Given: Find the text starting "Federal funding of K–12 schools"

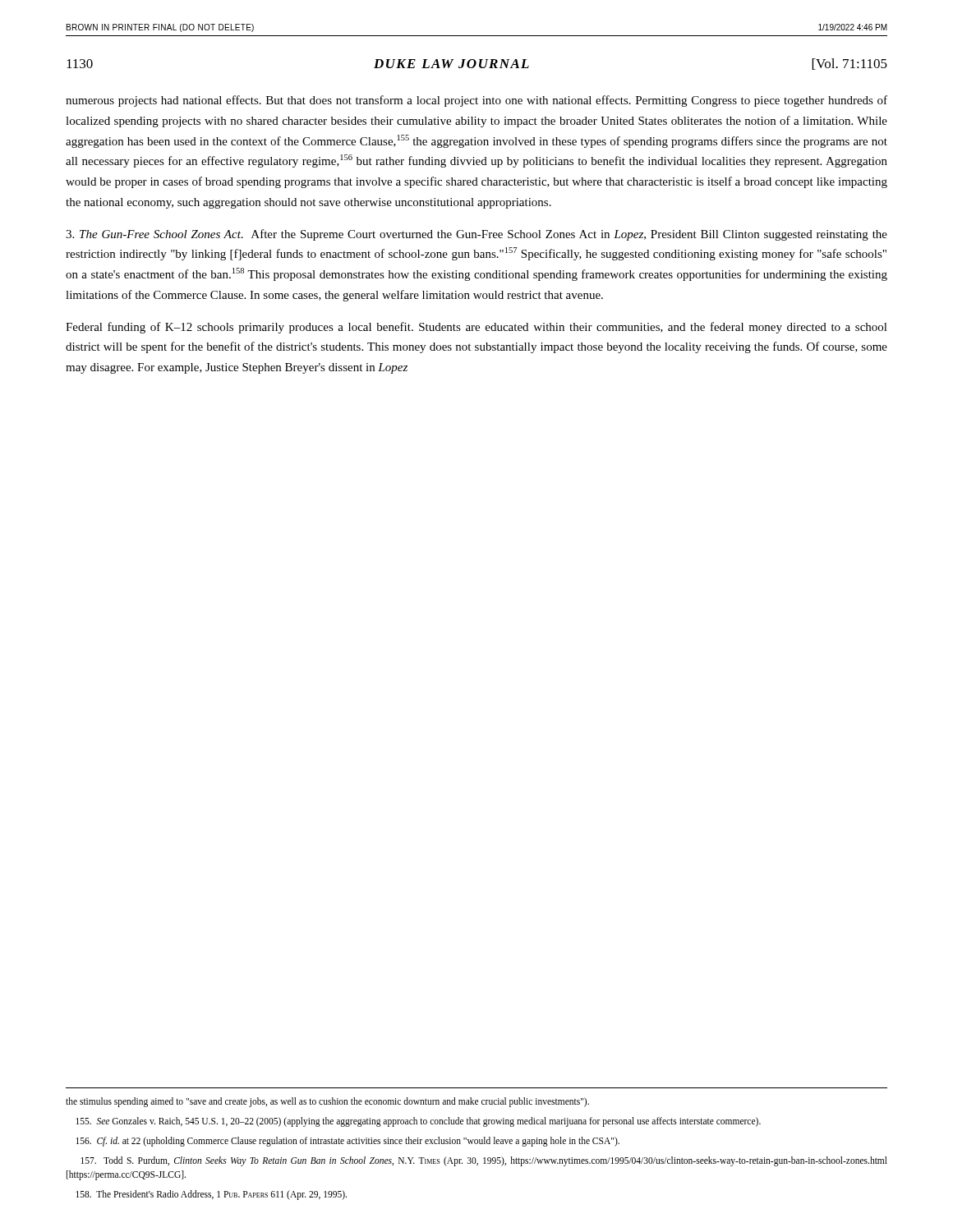Looking at the screenshot, I should tap(476, 347).
